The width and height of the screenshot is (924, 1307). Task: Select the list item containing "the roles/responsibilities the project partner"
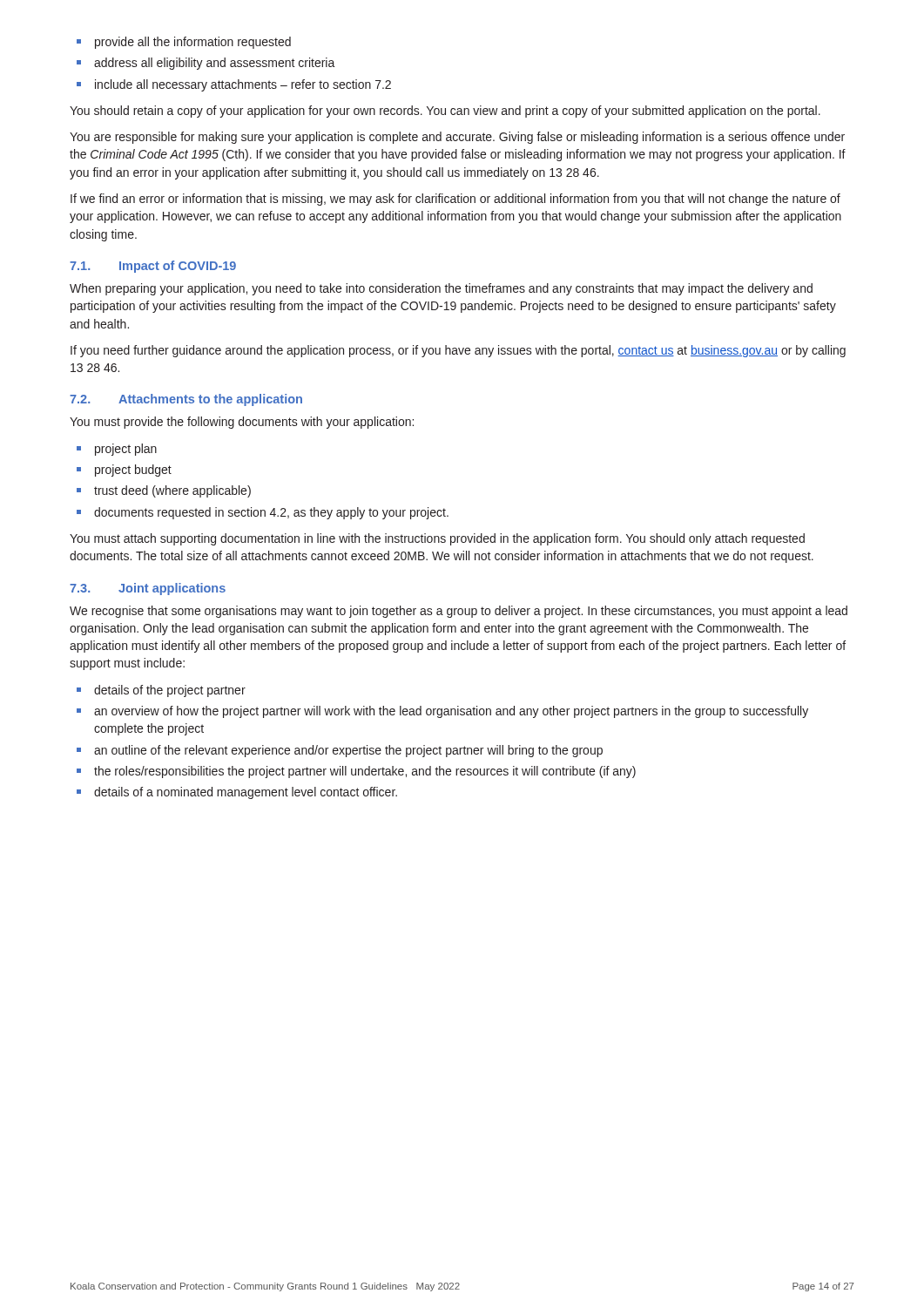tap(365, 771)
